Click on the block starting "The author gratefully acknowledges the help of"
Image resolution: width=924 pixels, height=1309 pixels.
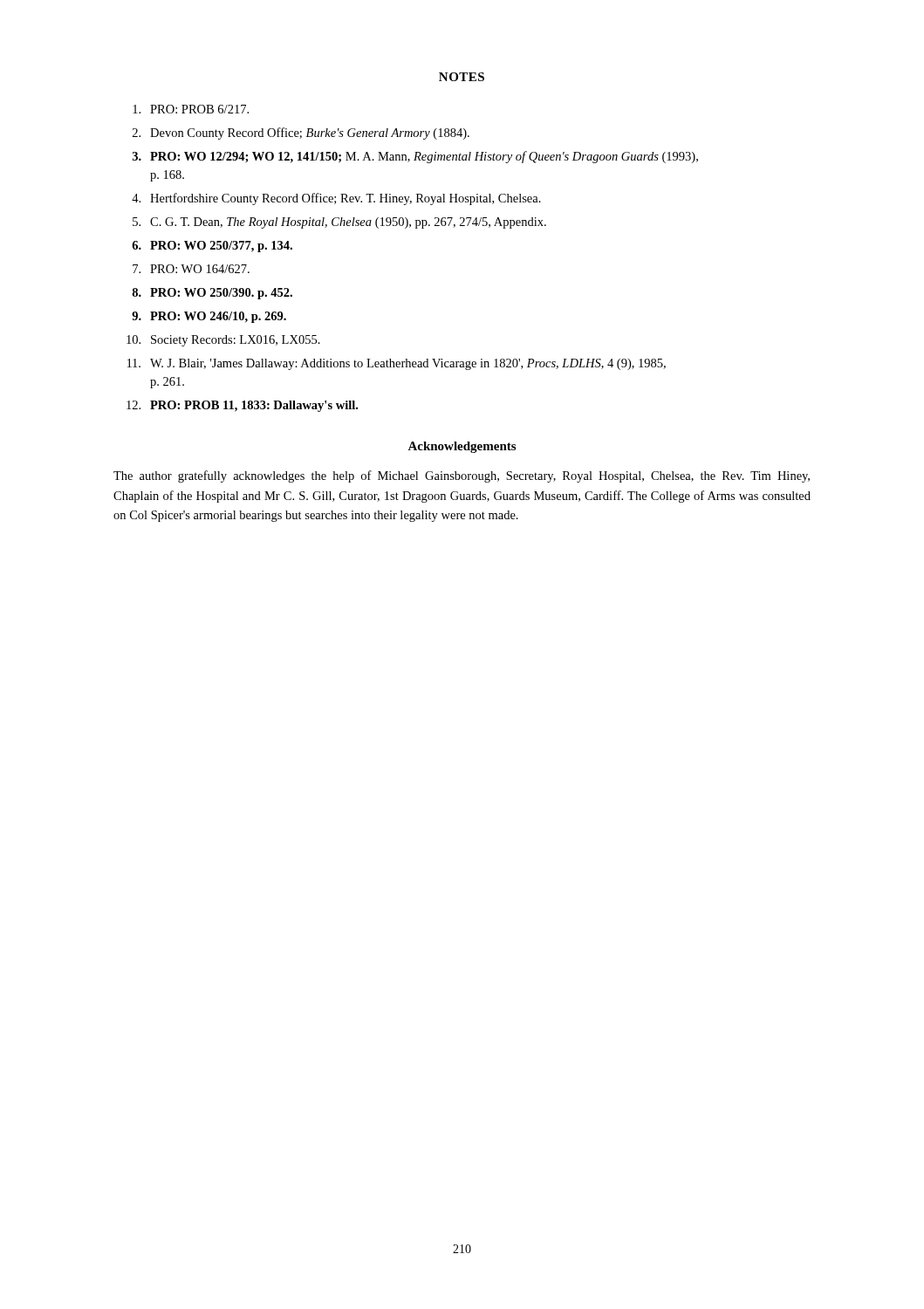[x=462, y=495]
